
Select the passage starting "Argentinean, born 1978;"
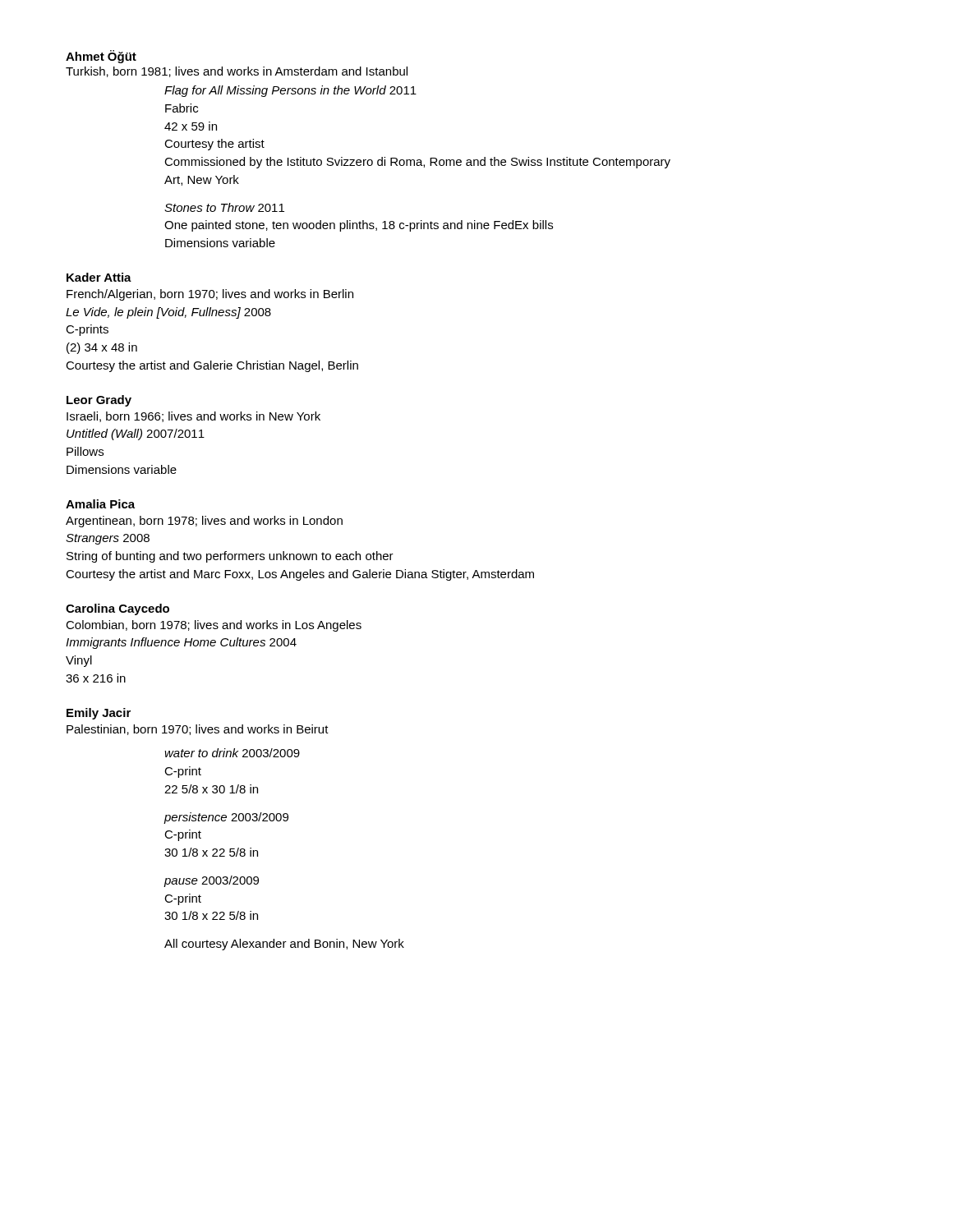(x=204, y=522)
